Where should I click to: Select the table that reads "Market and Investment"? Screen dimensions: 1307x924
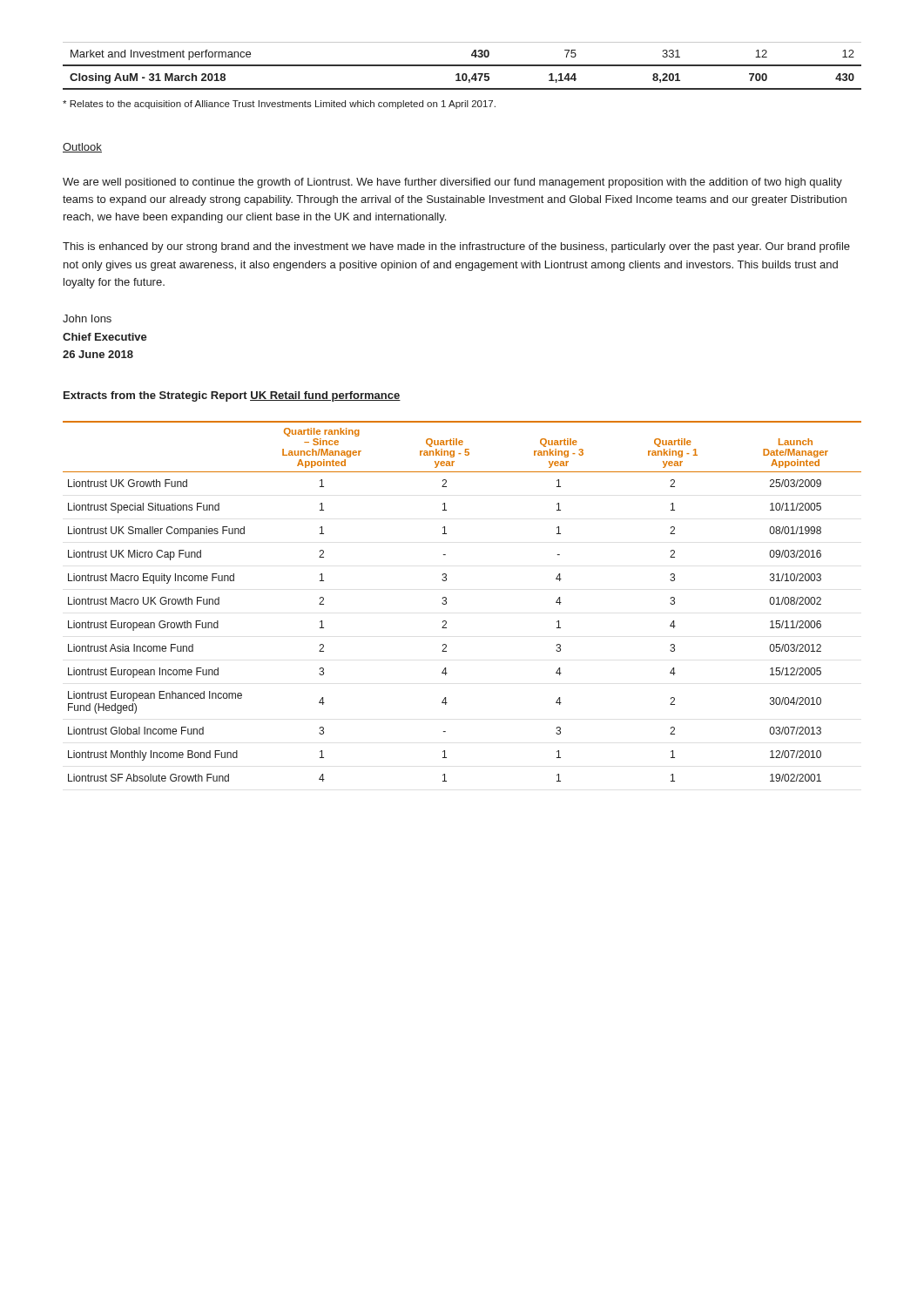(462, 66)
